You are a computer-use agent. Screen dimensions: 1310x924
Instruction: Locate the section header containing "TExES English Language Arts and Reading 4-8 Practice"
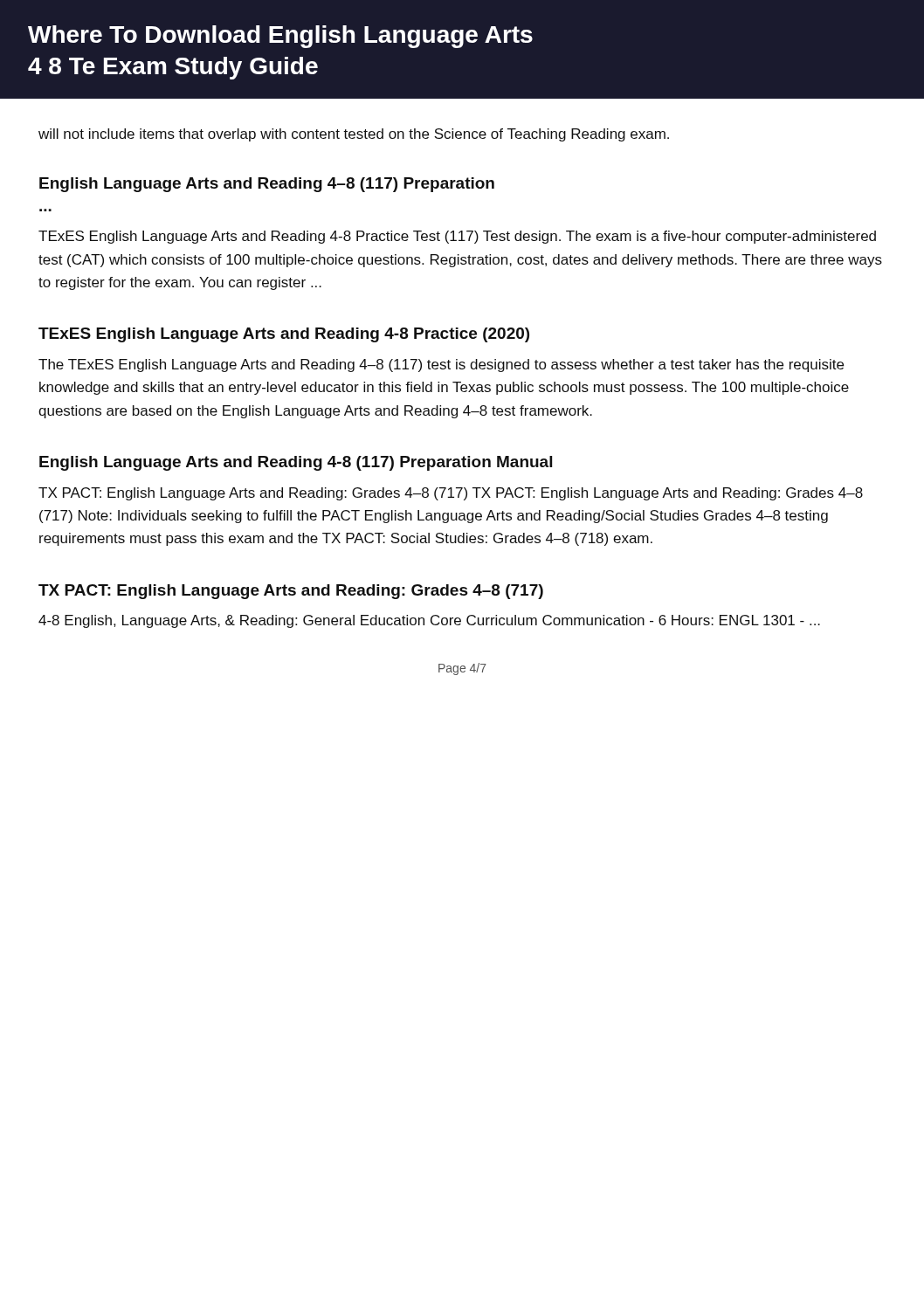point(284,334)
